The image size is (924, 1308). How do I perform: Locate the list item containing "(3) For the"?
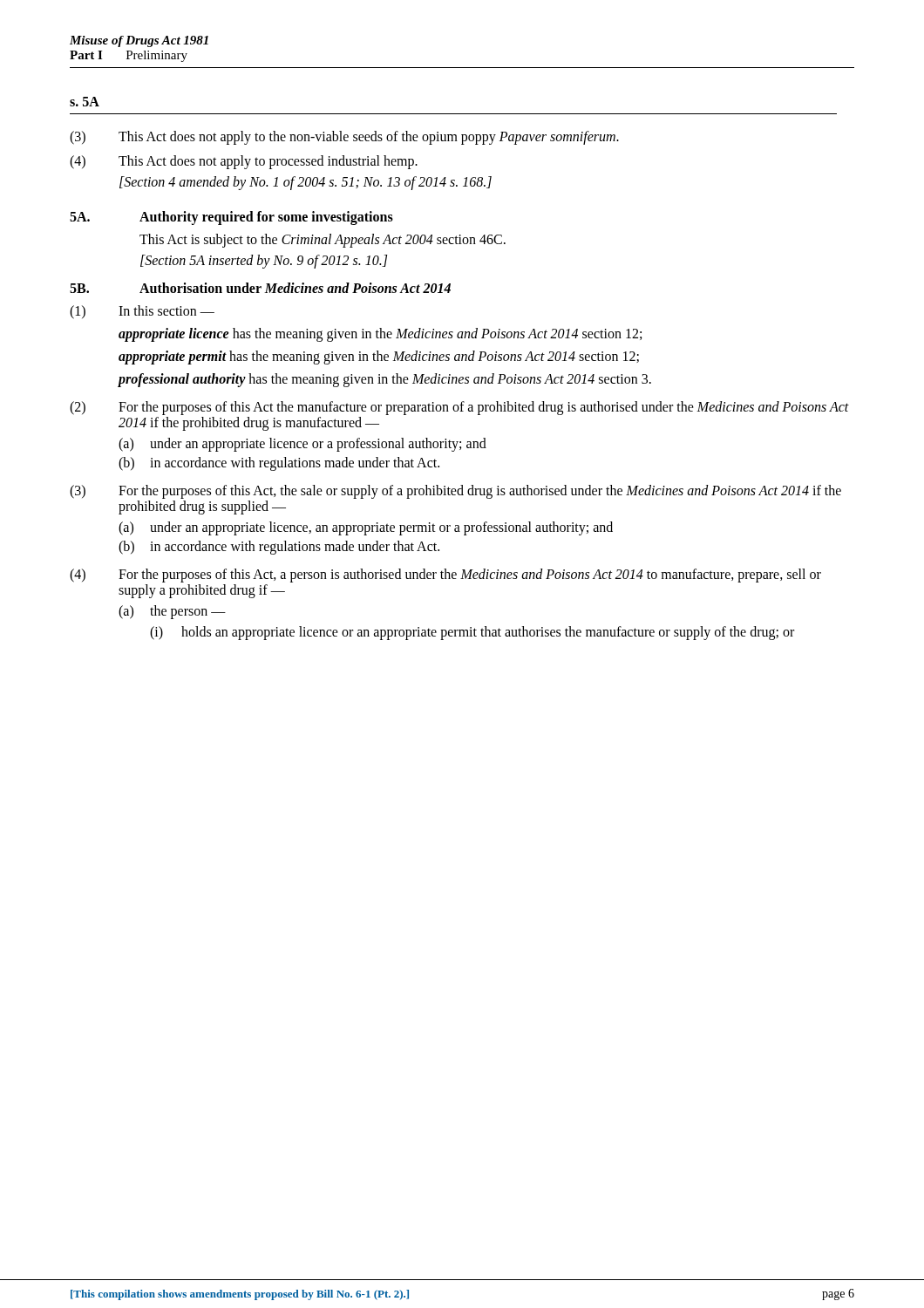tap(462, 521)
